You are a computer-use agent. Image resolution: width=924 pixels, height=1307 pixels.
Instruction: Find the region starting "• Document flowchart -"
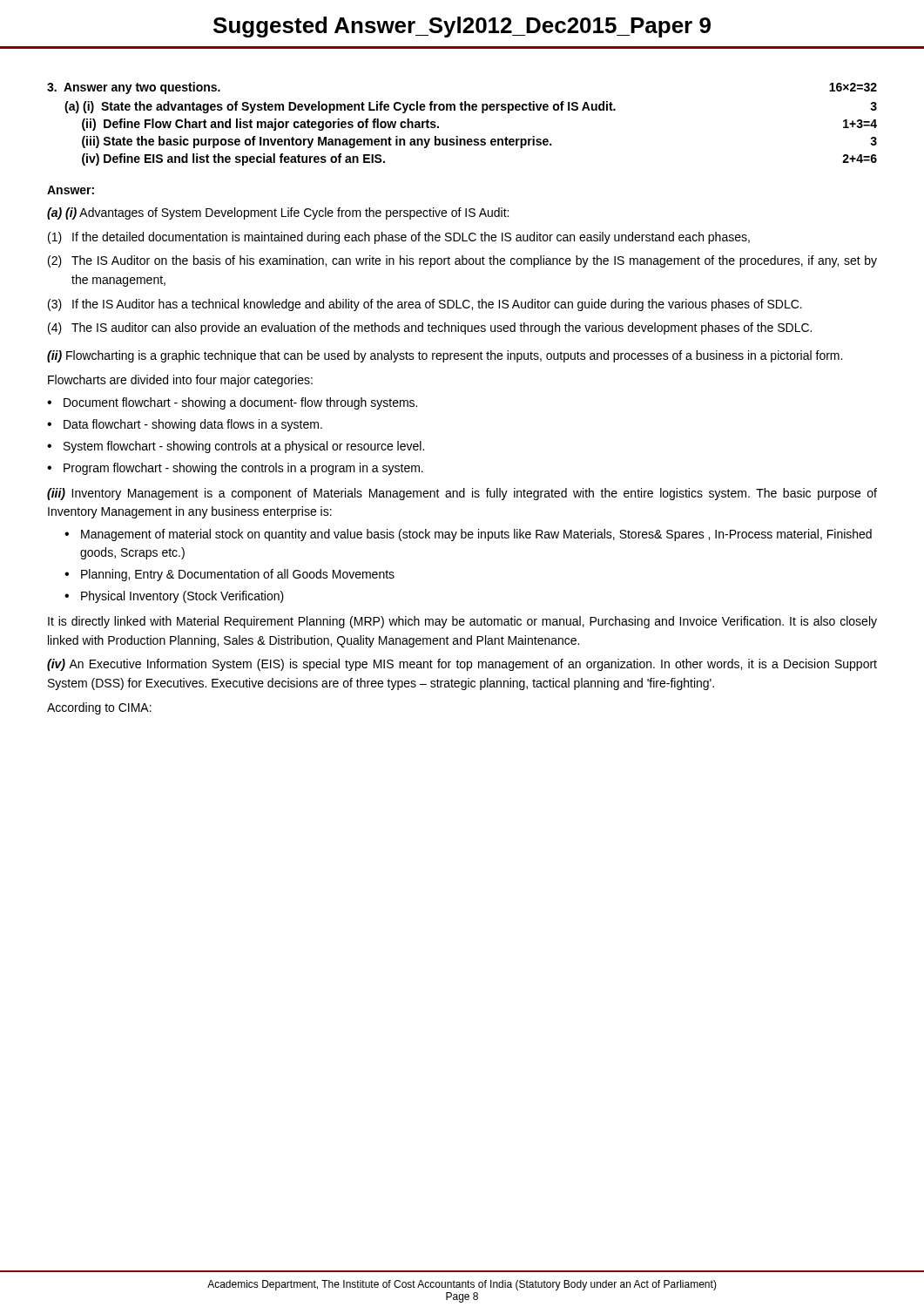click(232, 403)
